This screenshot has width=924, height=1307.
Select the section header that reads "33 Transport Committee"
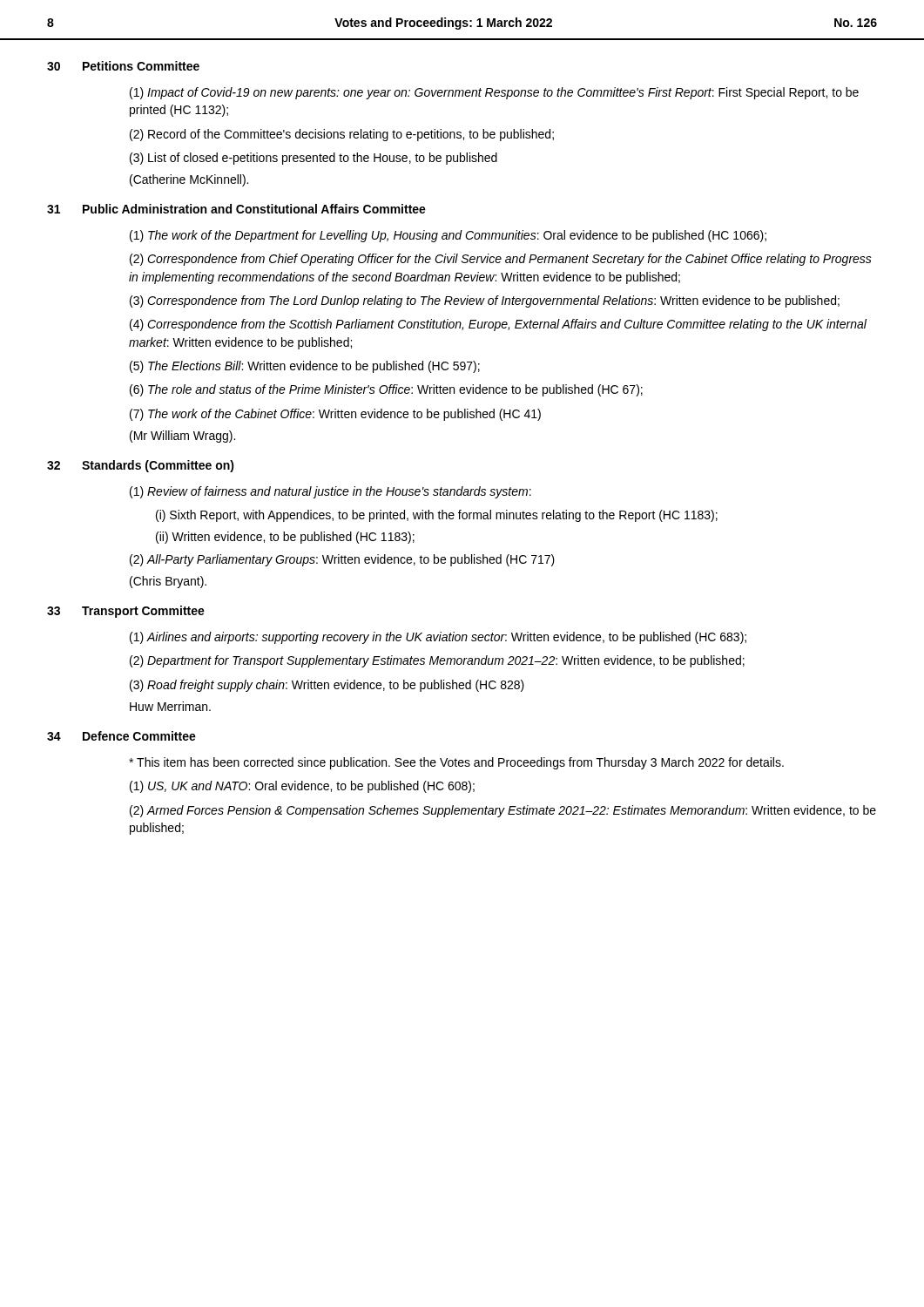[x=126, y=612]
